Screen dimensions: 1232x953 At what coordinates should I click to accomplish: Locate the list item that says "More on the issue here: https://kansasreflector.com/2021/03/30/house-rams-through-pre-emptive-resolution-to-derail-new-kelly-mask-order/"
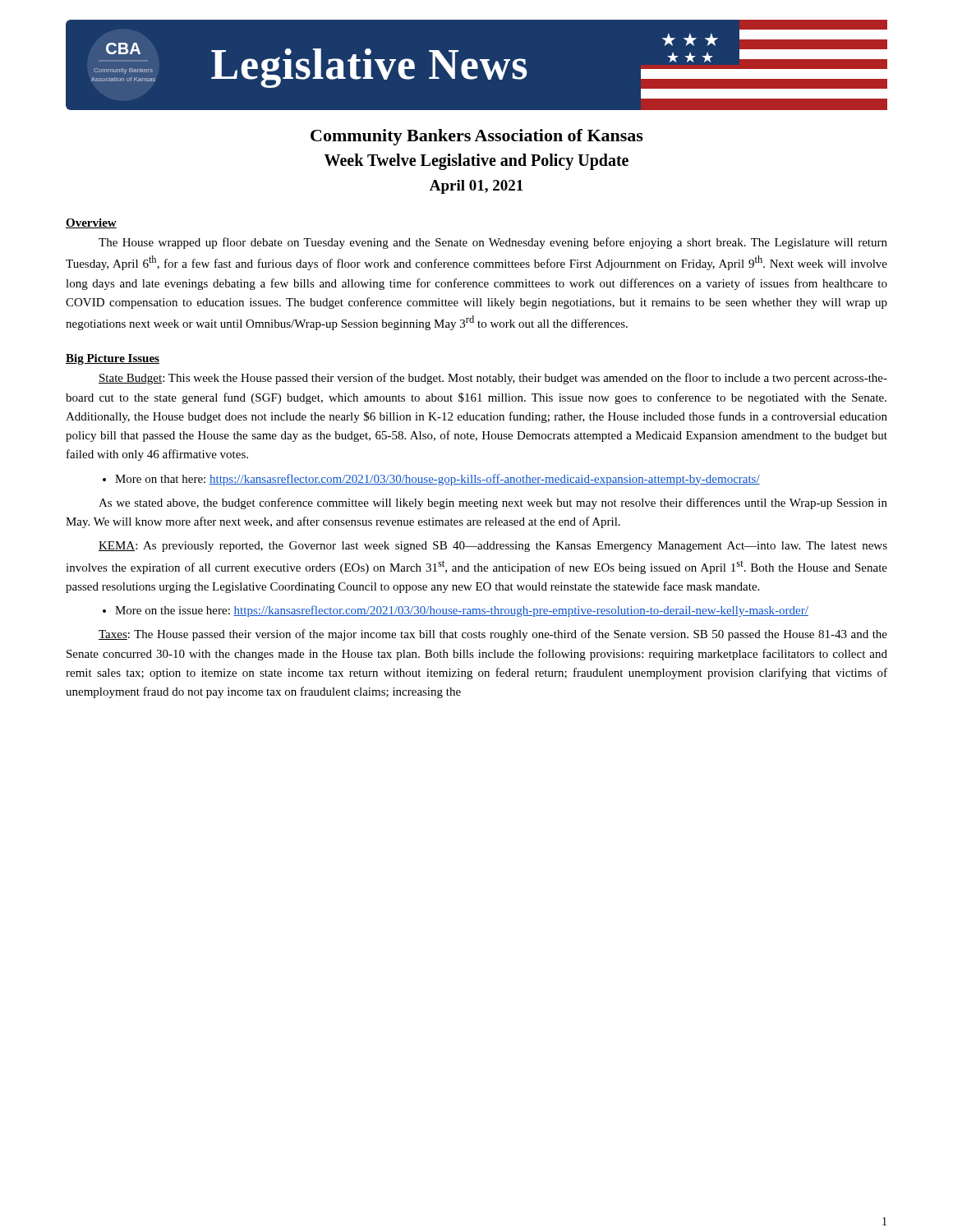pyautogui.click(x=462, y=610)
